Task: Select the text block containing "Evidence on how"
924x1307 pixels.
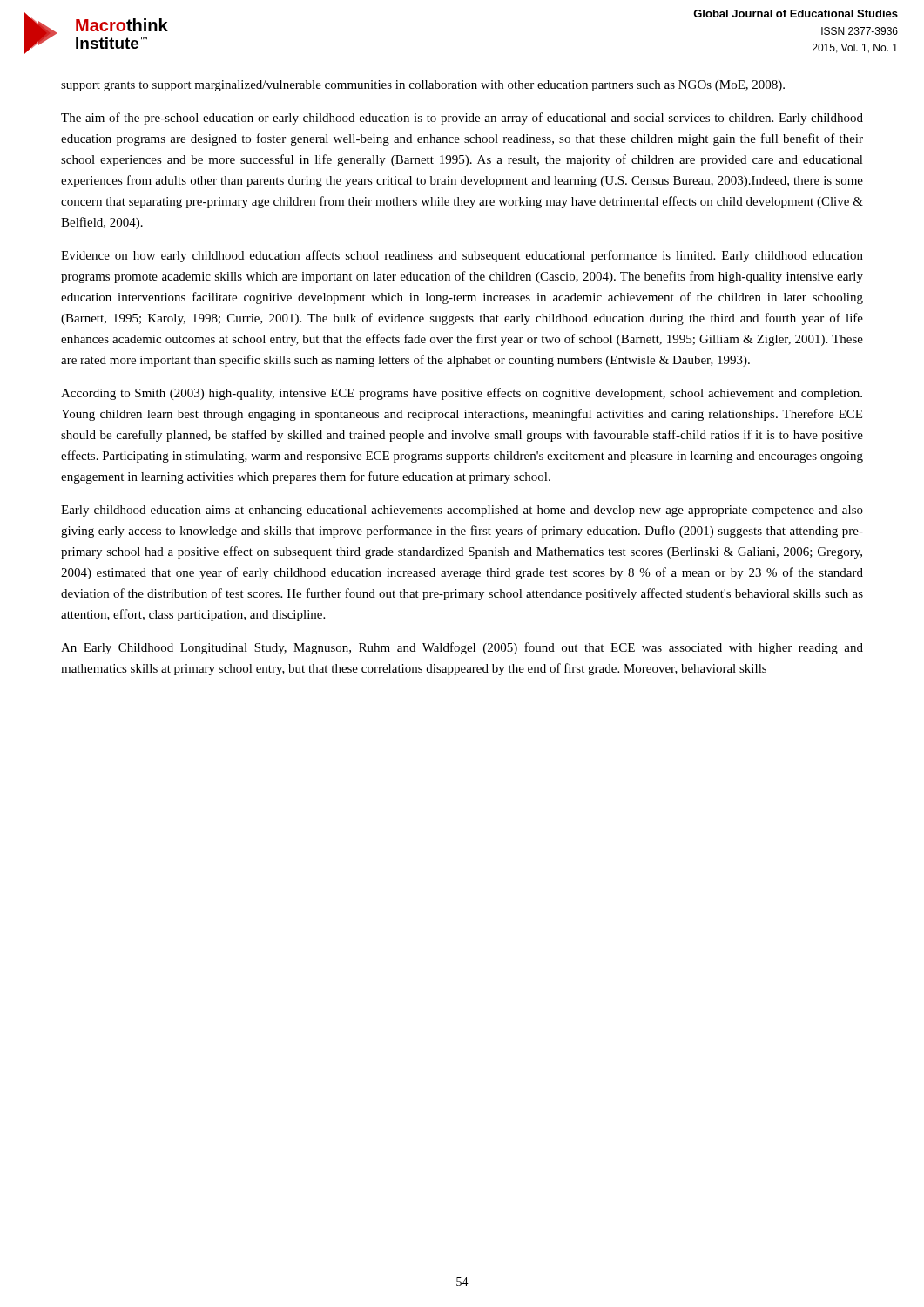Action: 462,308
